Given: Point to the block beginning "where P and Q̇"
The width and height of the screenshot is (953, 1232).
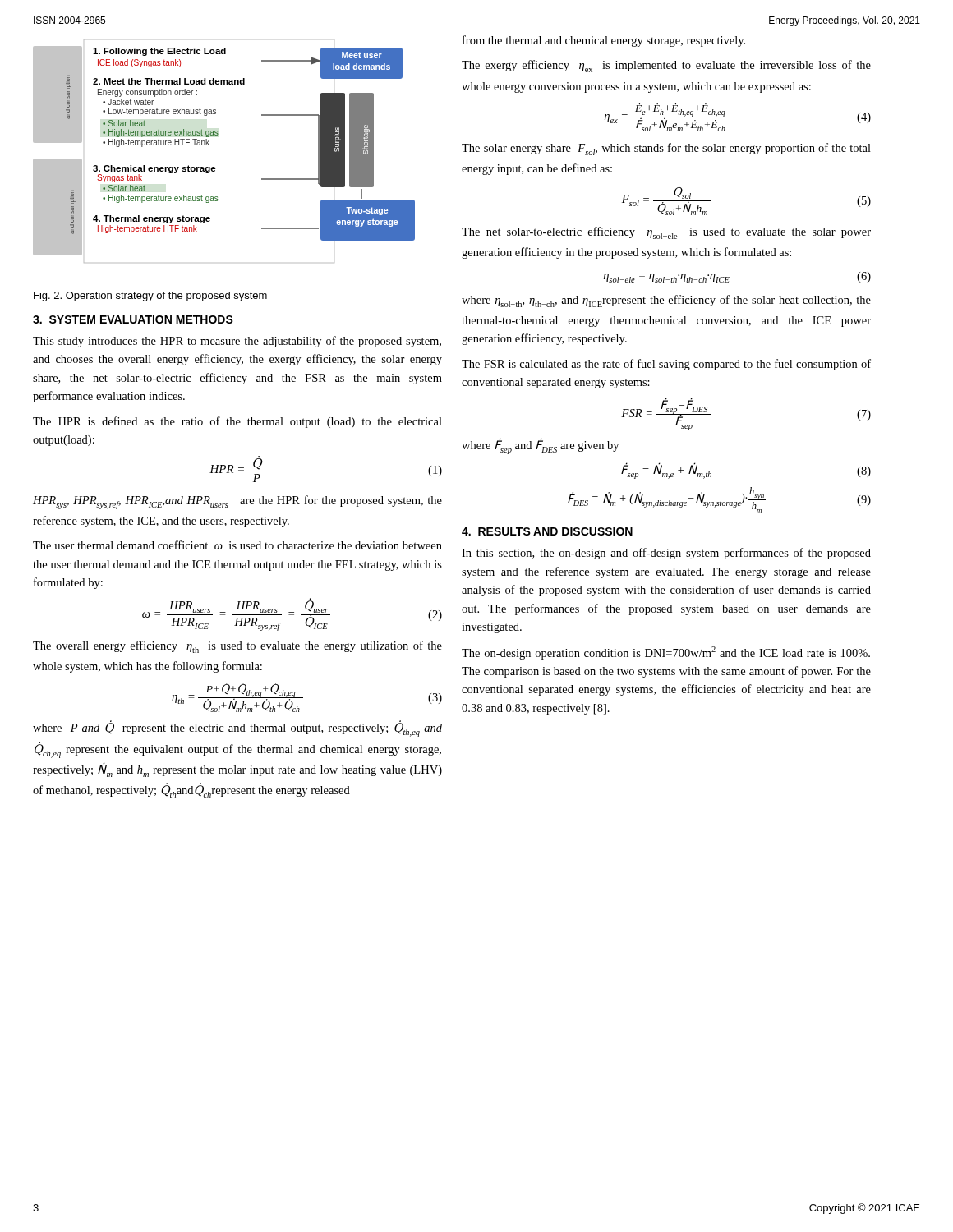Looking at the screenshot, I should point(237,760).
